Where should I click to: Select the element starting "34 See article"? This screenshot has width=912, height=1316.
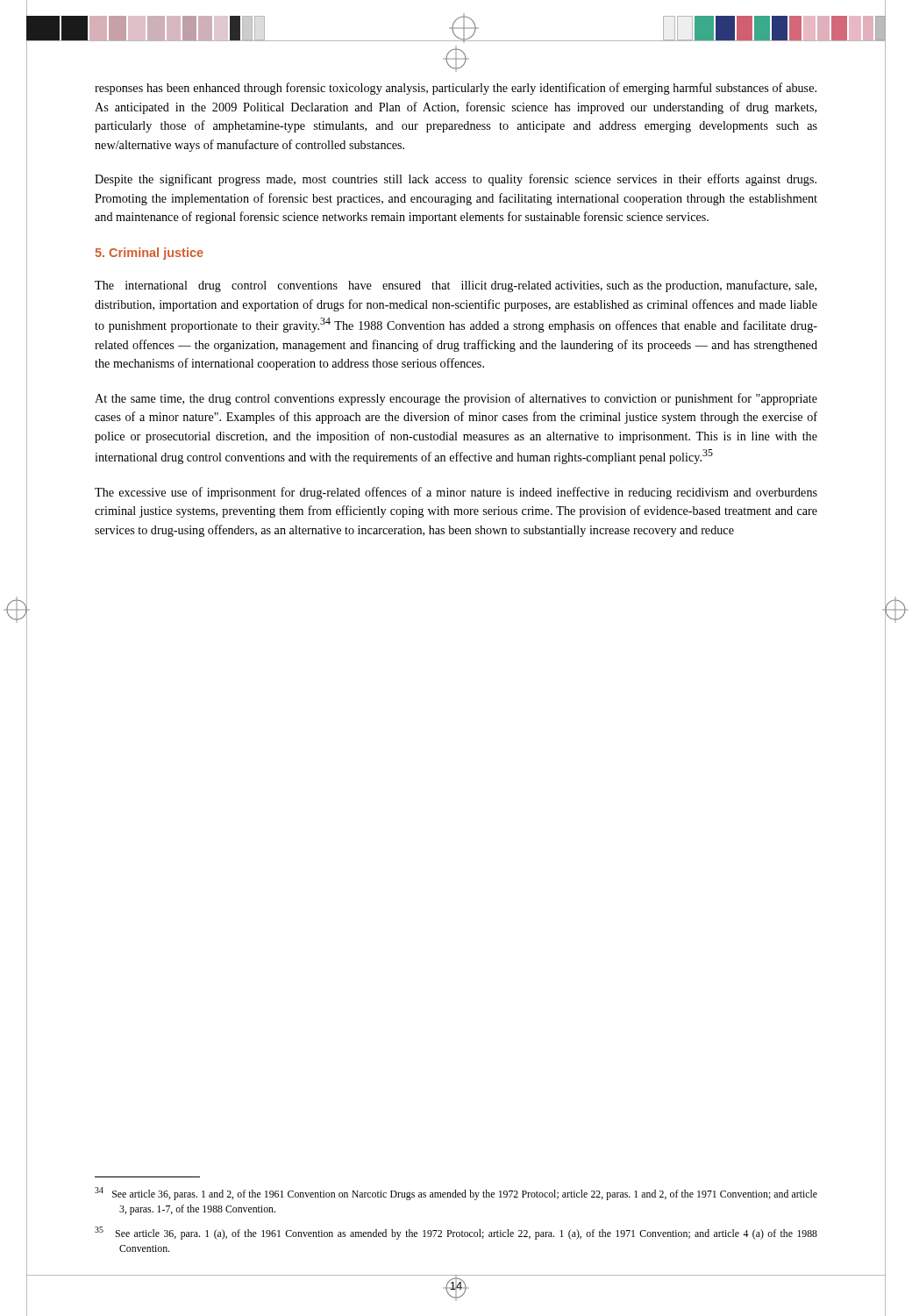(x=456, y=1200)
